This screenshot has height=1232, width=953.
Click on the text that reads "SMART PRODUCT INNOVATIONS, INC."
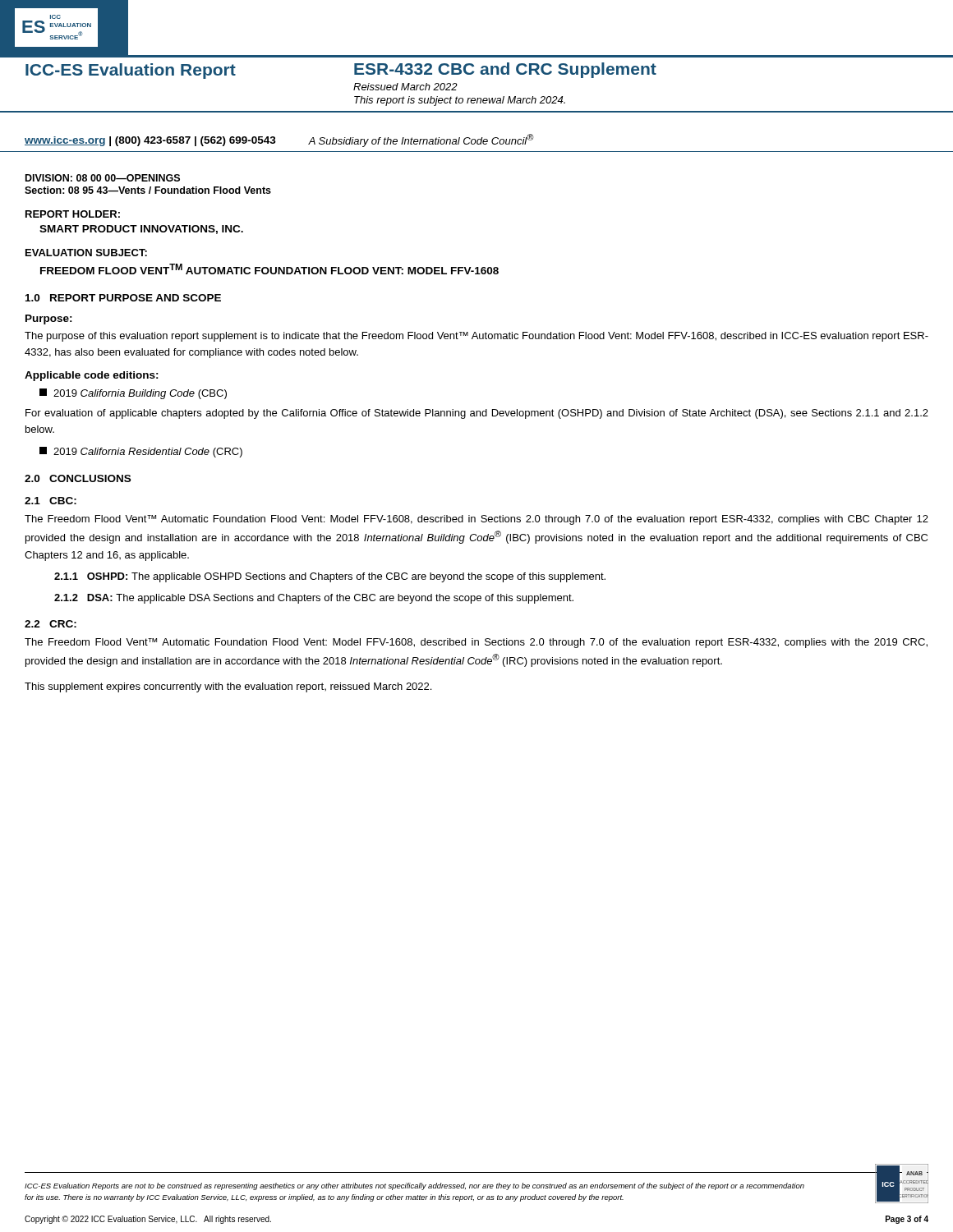[x=141, y=230]
